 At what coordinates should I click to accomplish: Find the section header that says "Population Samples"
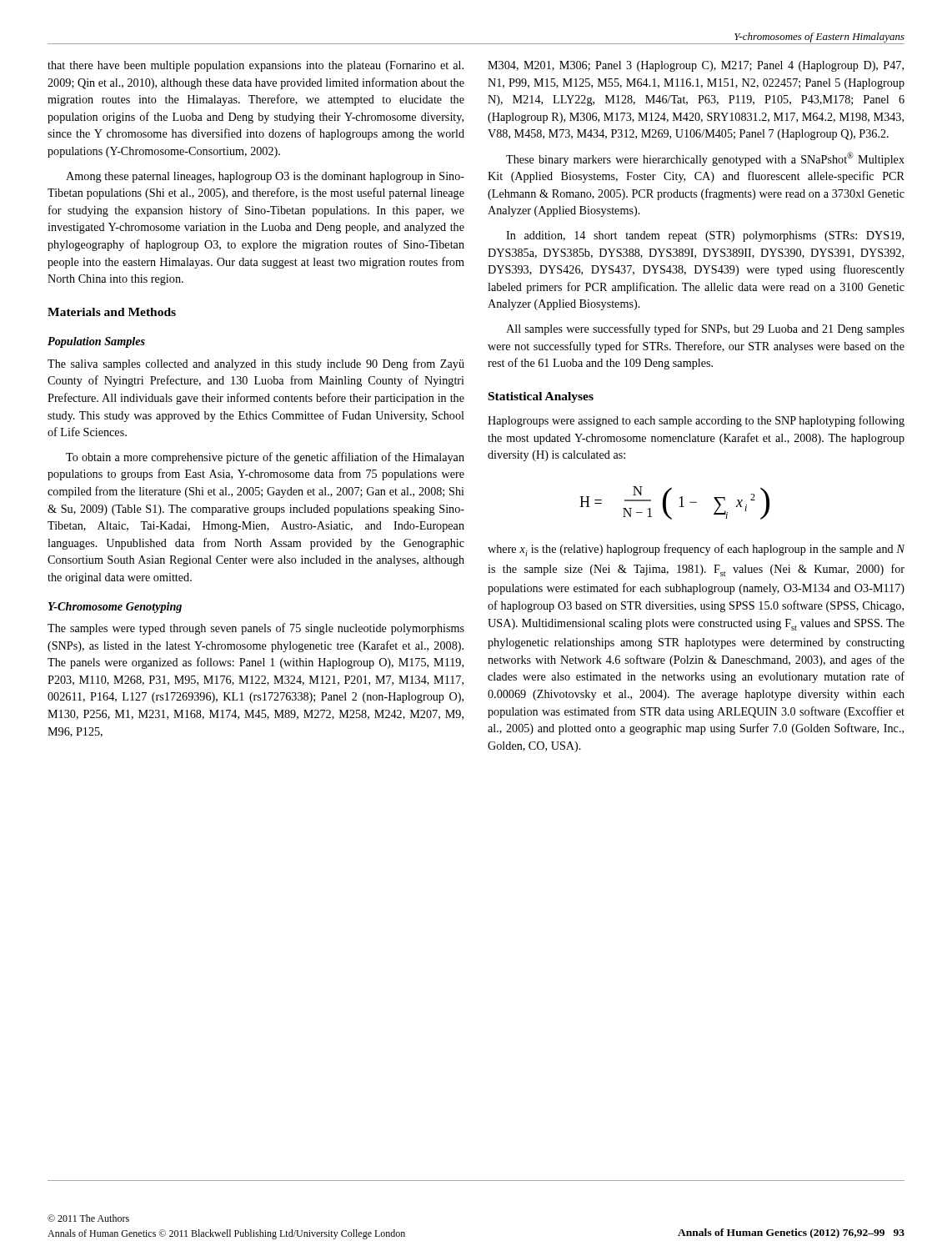(x=96, y=341)
